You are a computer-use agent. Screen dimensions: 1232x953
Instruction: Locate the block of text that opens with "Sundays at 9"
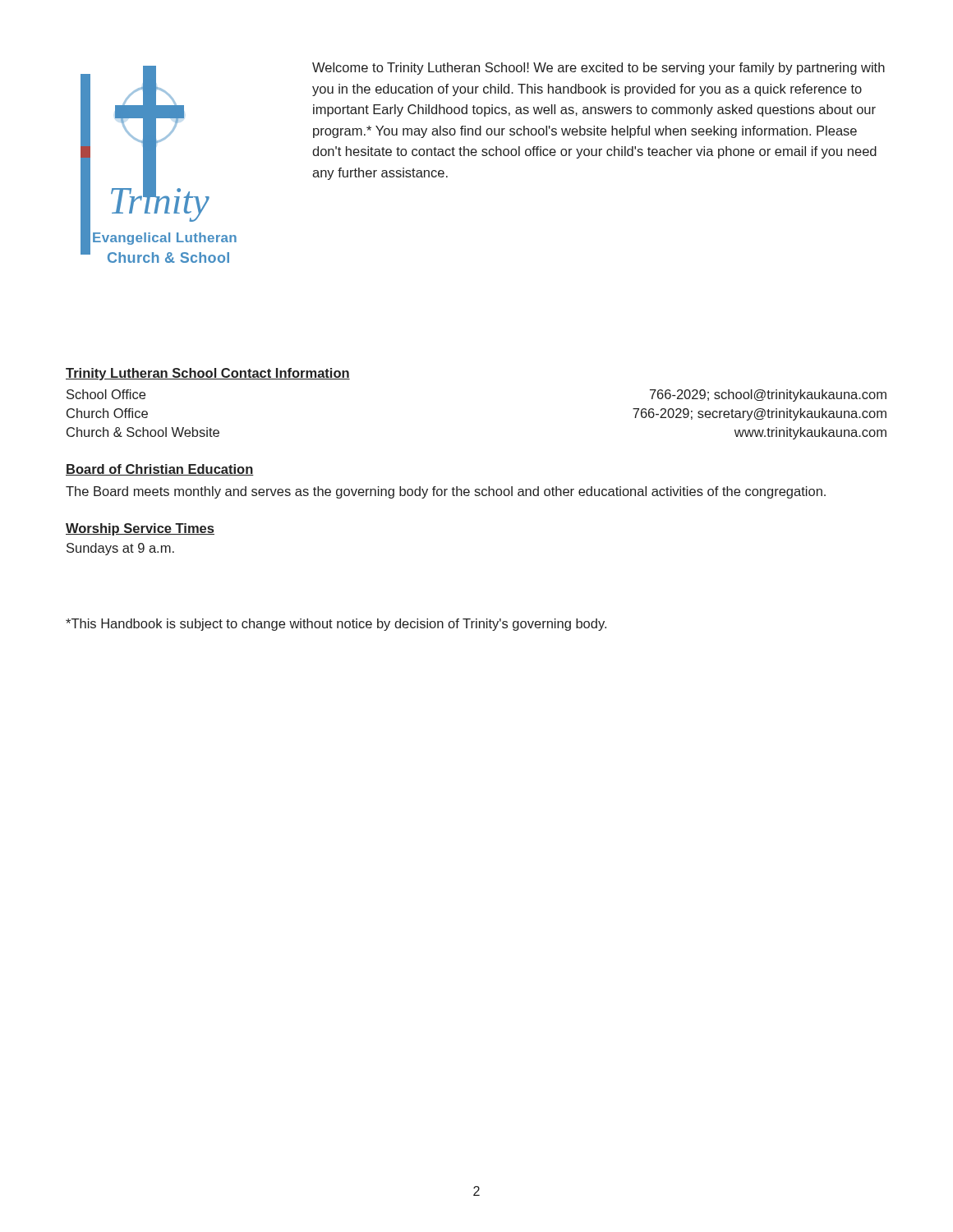point(120,548)
